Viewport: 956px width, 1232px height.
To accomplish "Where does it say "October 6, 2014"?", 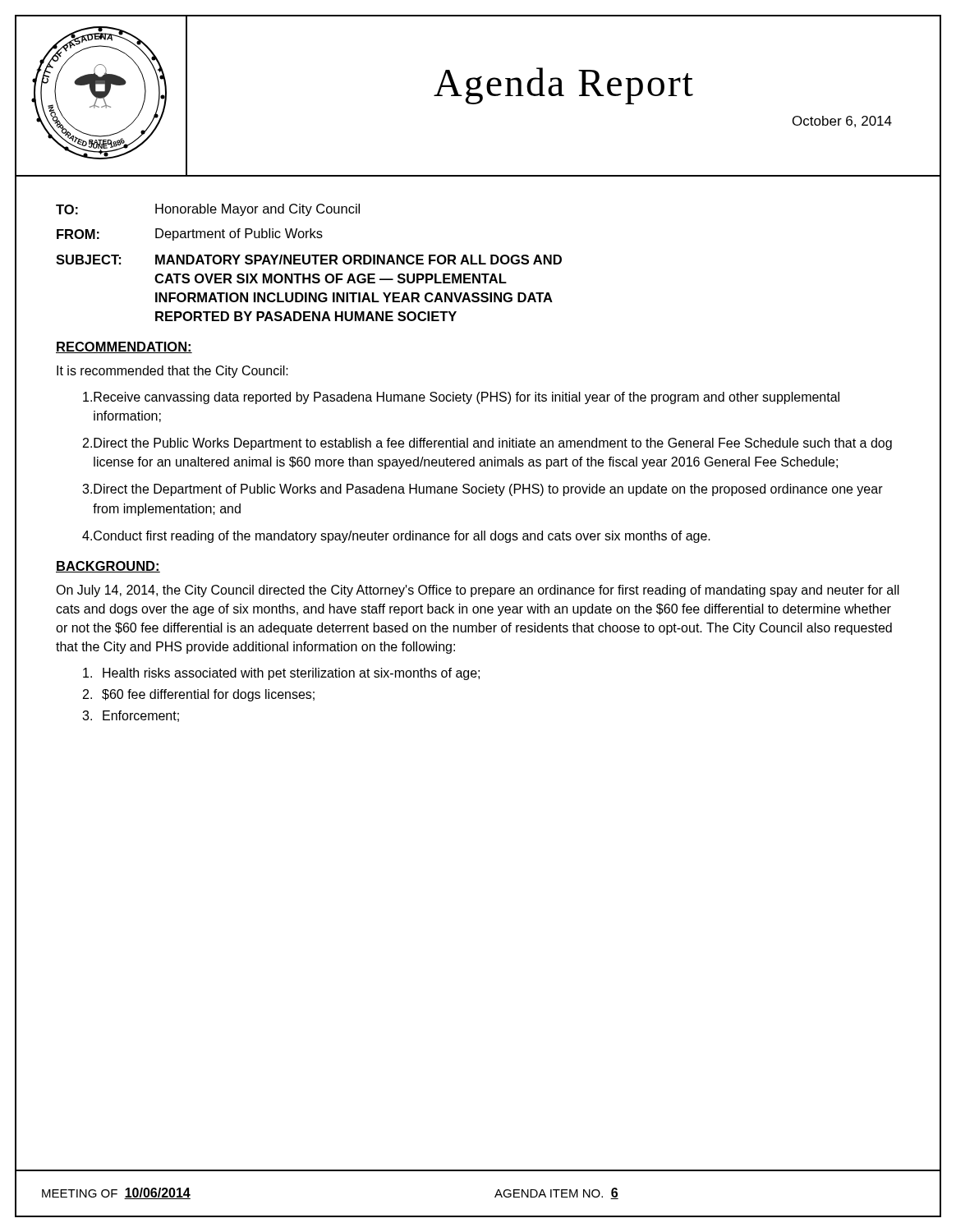I will coord(842,121).
